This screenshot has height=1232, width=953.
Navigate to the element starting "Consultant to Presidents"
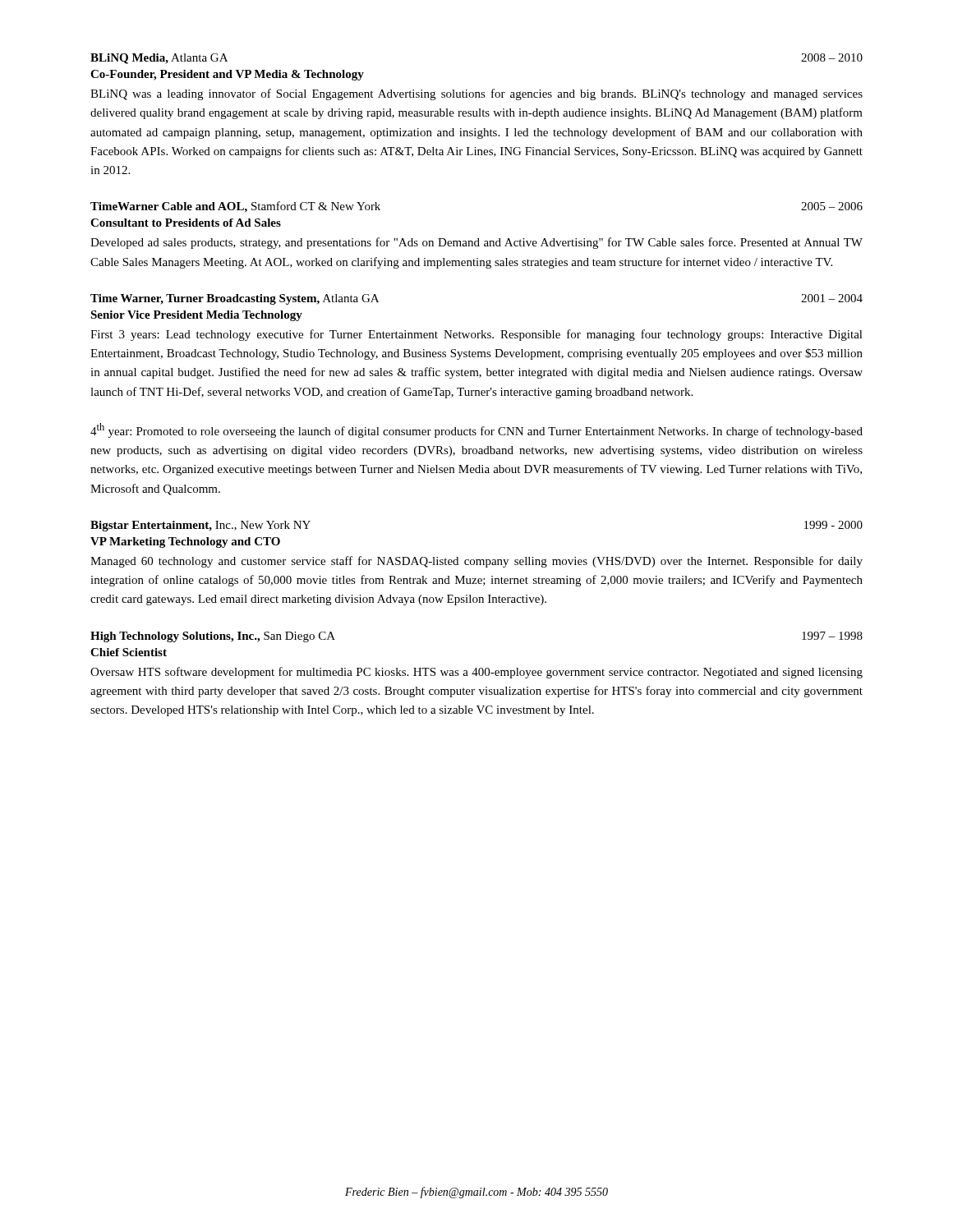[186, 223]
